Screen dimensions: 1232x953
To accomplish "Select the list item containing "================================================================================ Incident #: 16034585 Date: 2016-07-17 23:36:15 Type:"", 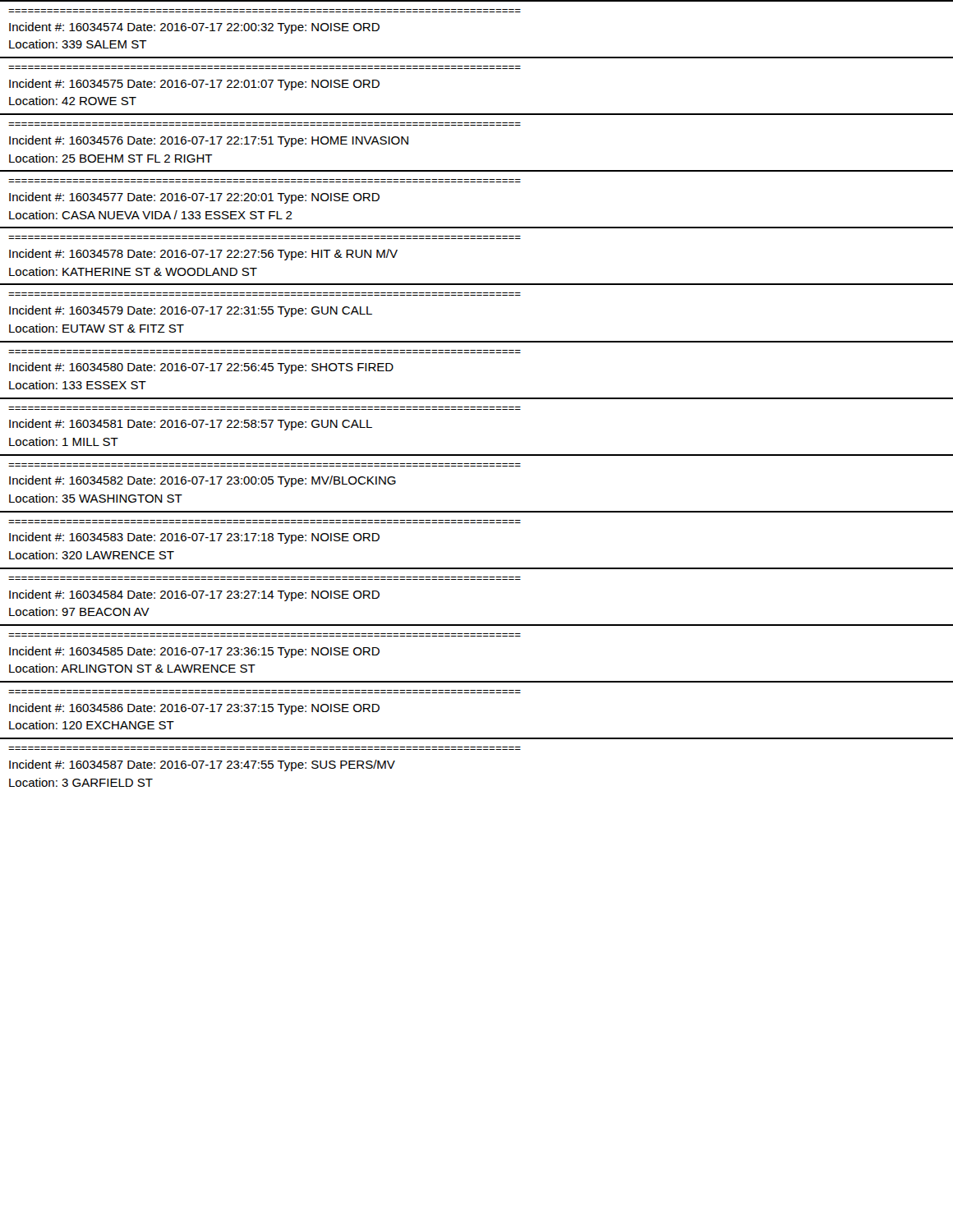I will [194, 652].
